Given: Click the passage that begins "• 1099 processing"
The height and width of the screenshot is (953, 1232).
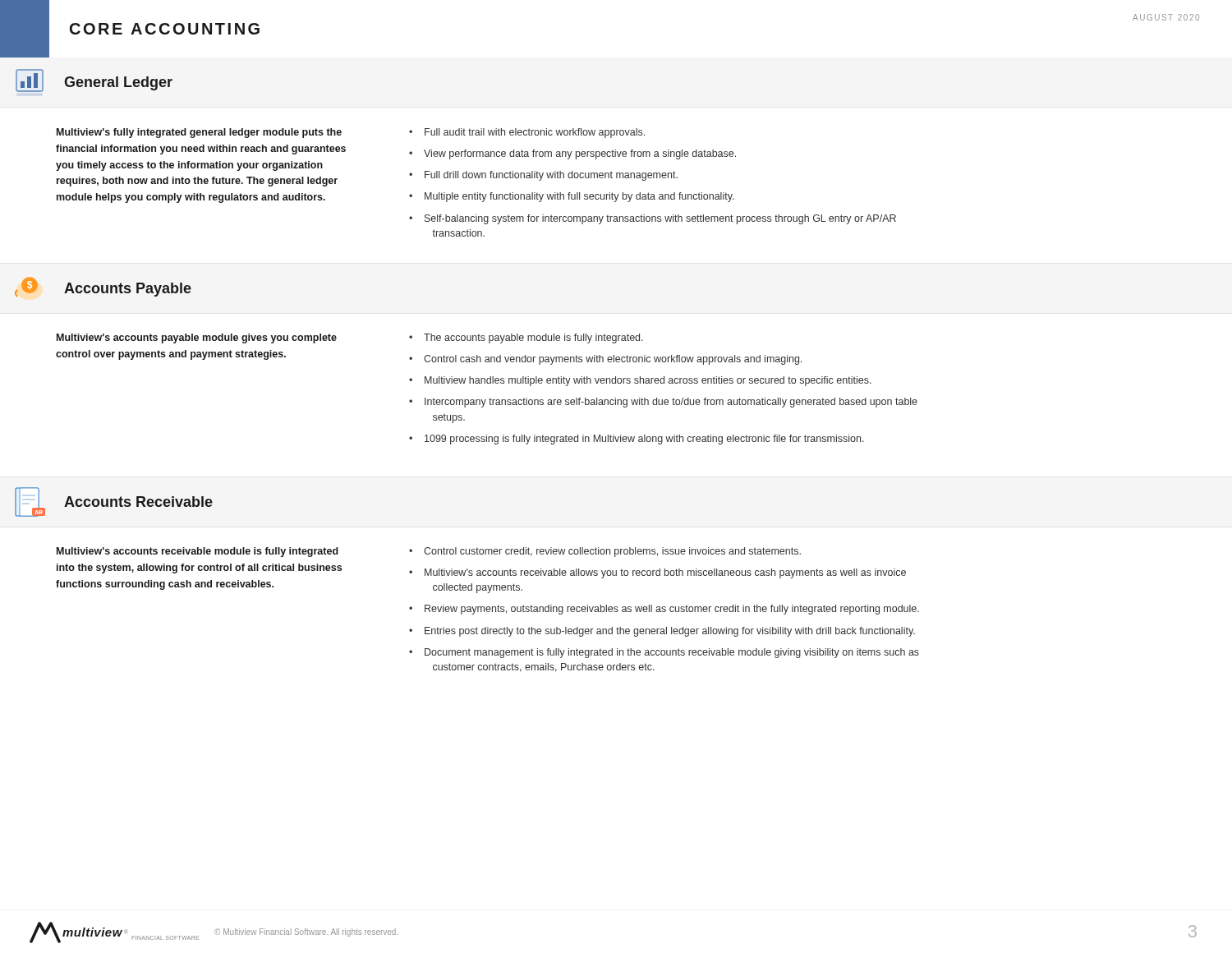Looking at the screenshot, I should click(637, 438).
